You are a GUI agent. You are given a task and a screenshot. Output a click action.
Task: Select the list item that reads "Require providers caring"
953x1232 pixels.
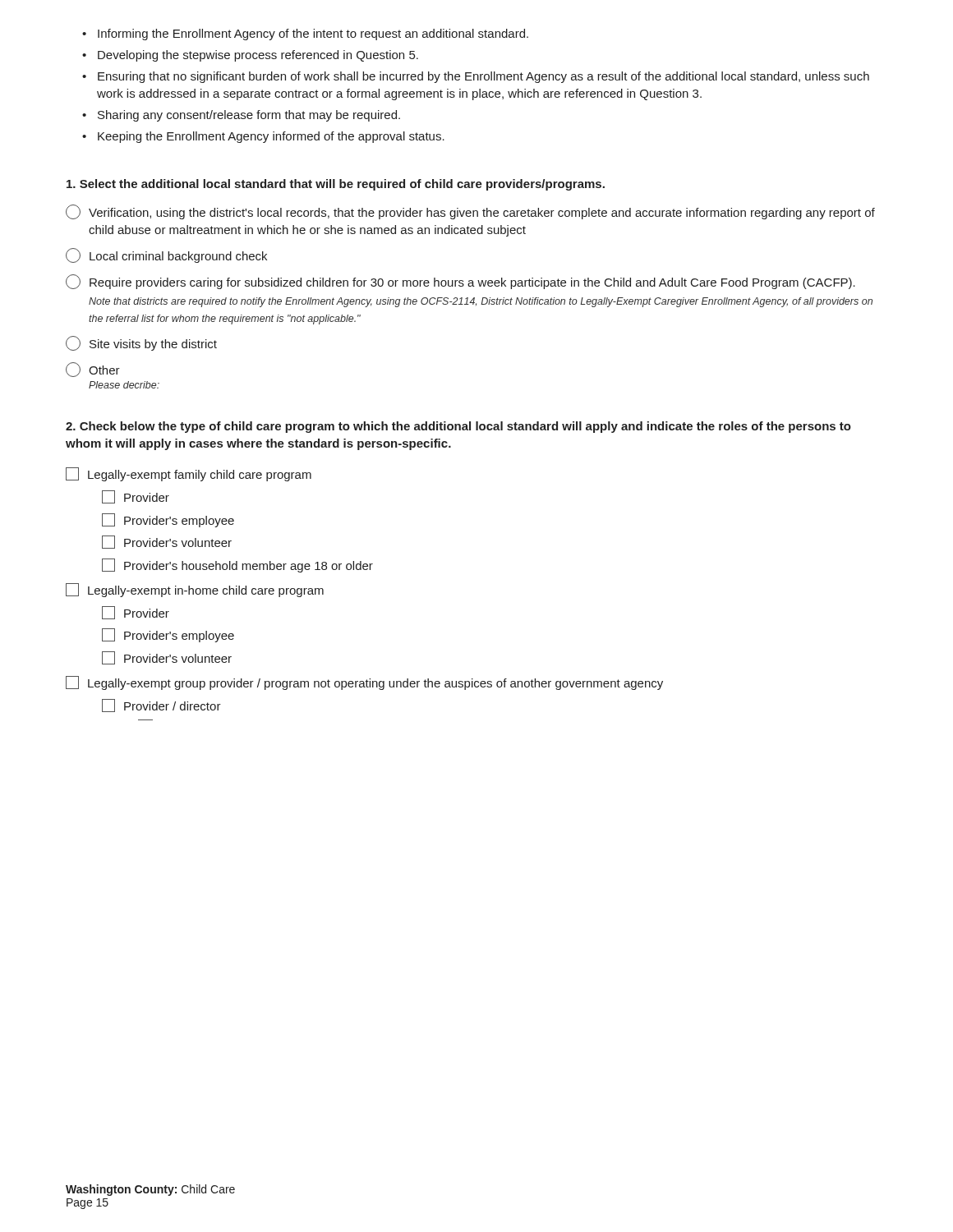click(476, 300)
